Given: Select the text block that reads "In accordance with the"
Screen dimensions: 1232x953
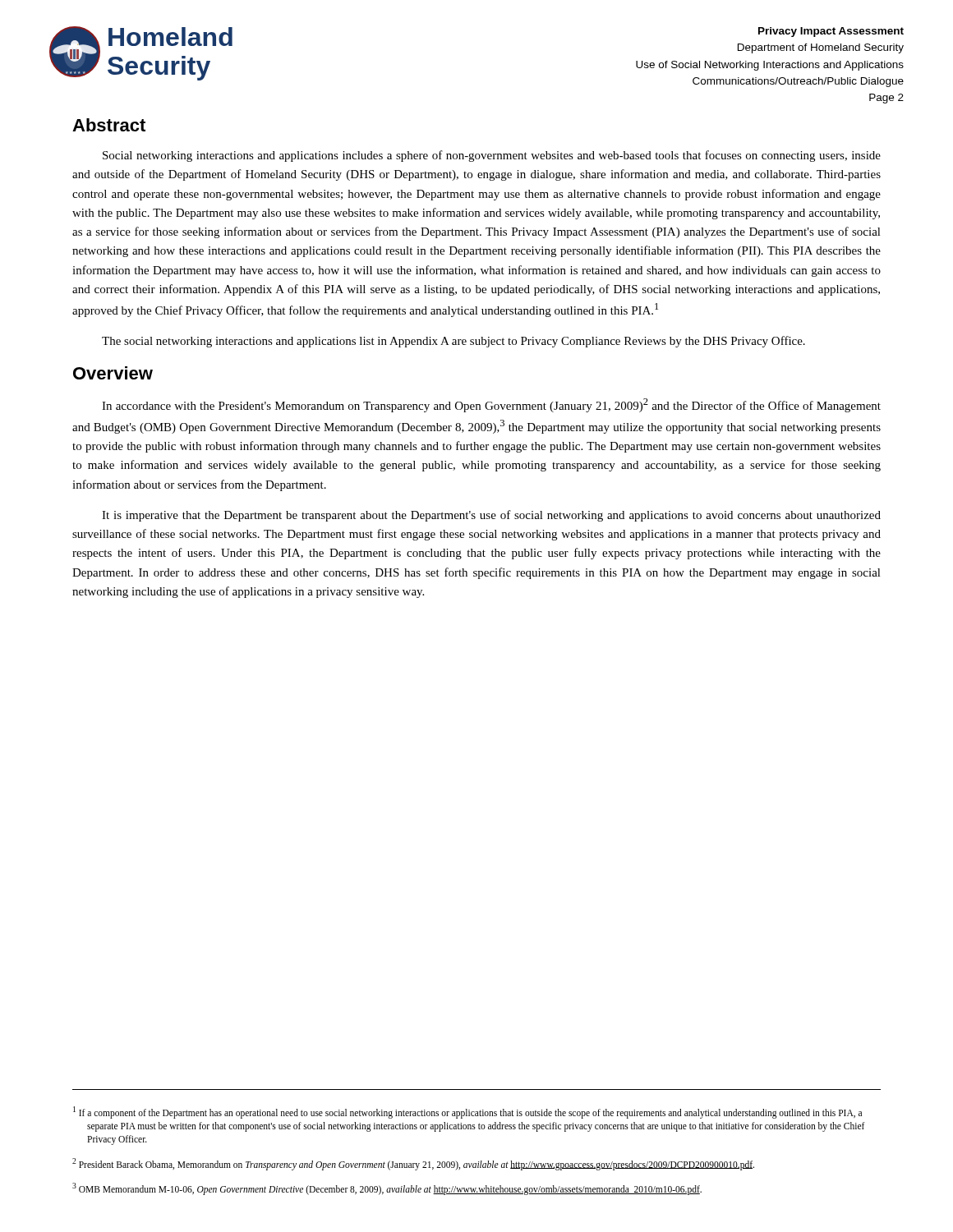Looking at the screenshot, I should point(476,444).
